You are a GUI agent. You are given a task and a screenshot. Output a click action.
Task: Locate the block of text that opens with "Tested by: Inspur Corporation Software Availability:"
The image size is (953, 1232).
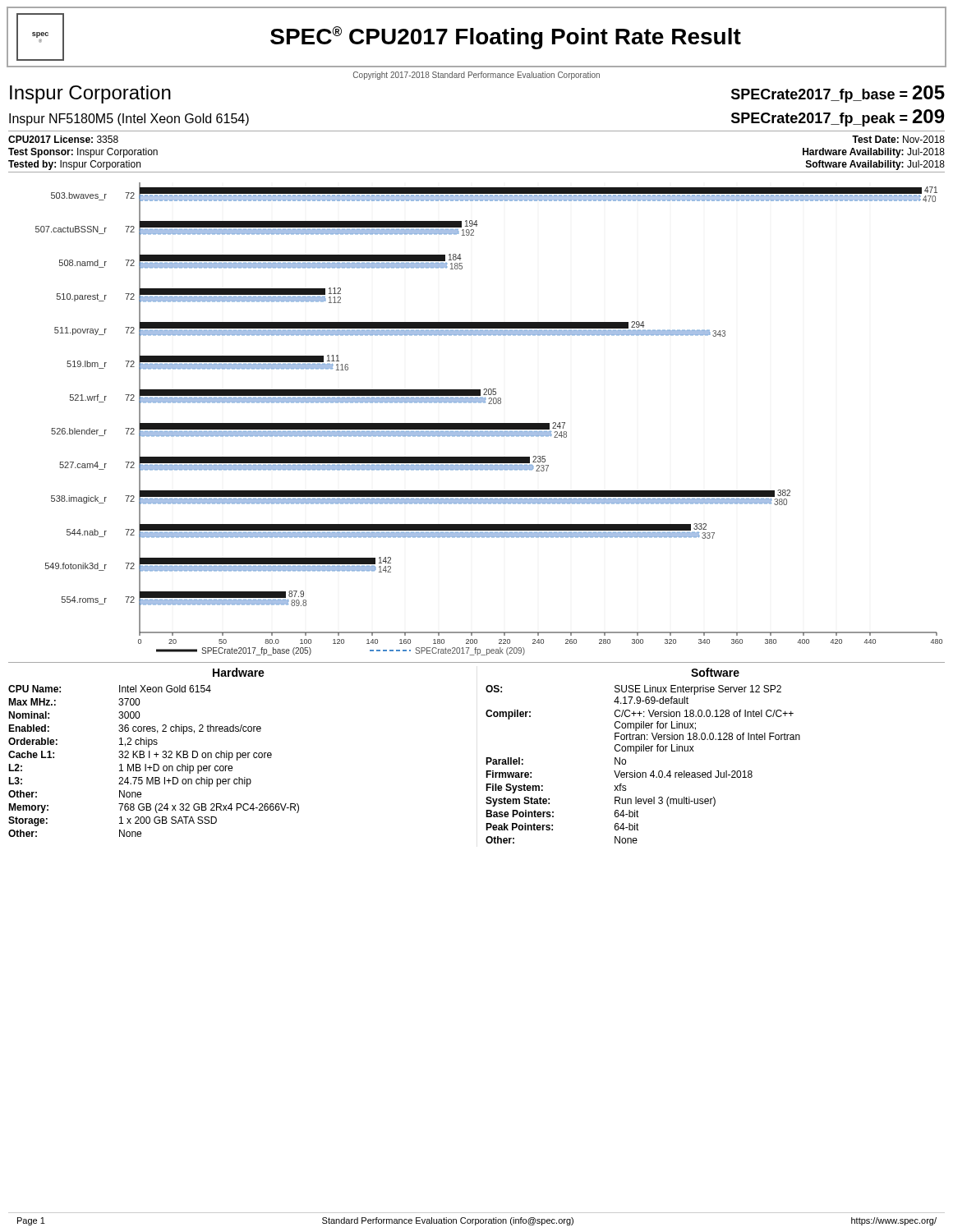[x=476, y=164]
